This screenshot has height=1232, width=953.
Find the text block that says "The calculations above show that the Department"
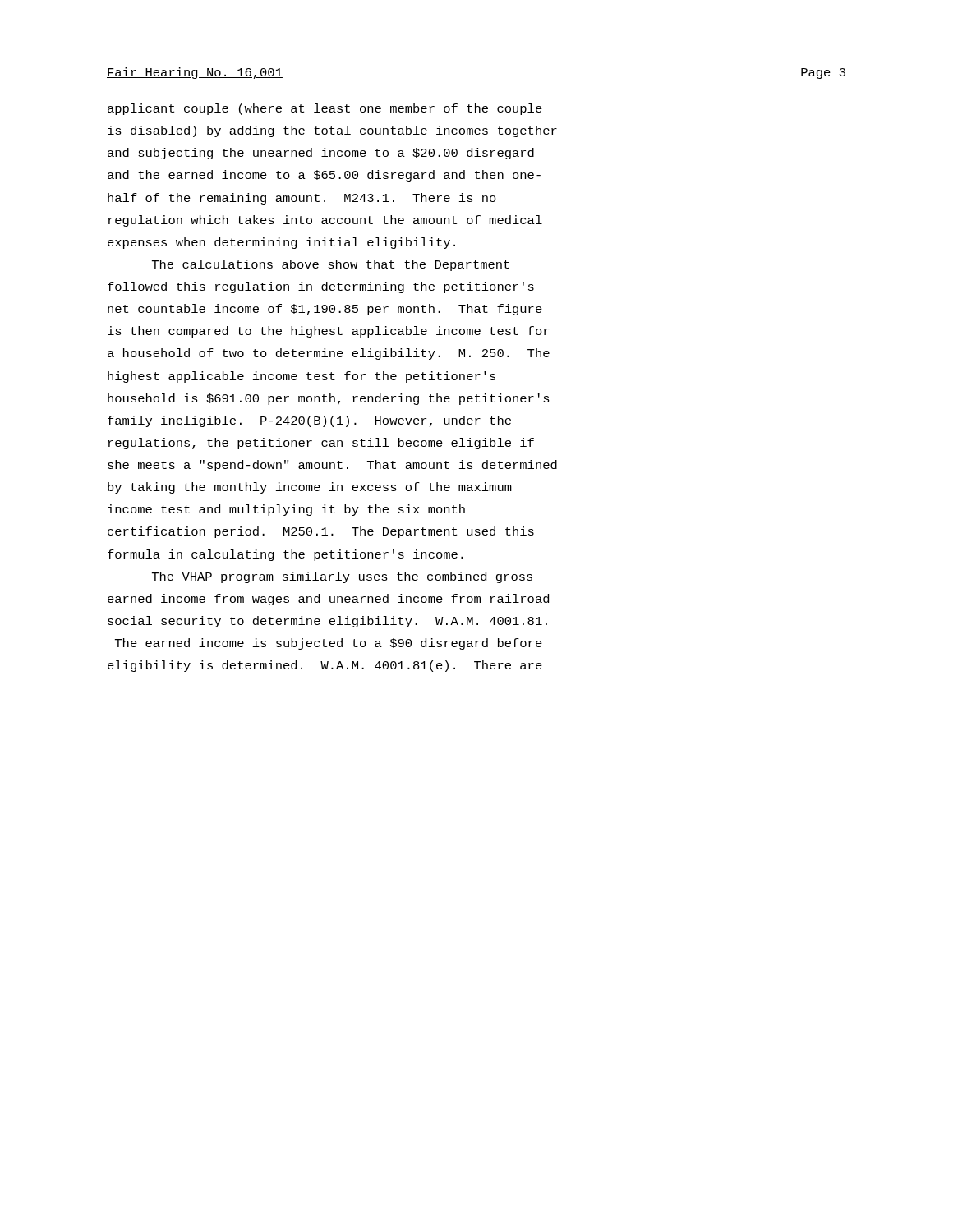[476, 411]
